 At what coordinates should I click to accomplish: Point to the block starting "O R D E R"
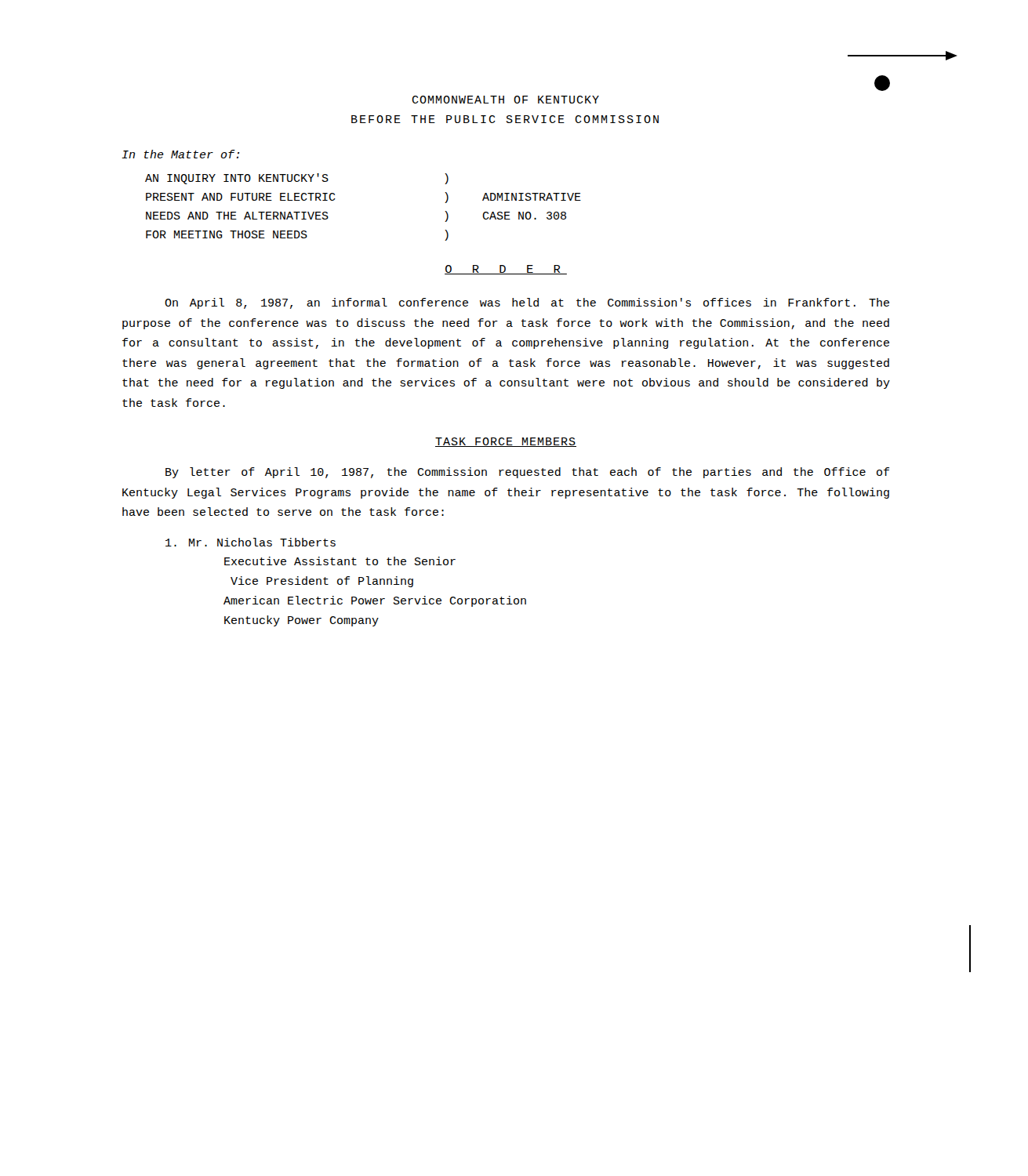506,270
